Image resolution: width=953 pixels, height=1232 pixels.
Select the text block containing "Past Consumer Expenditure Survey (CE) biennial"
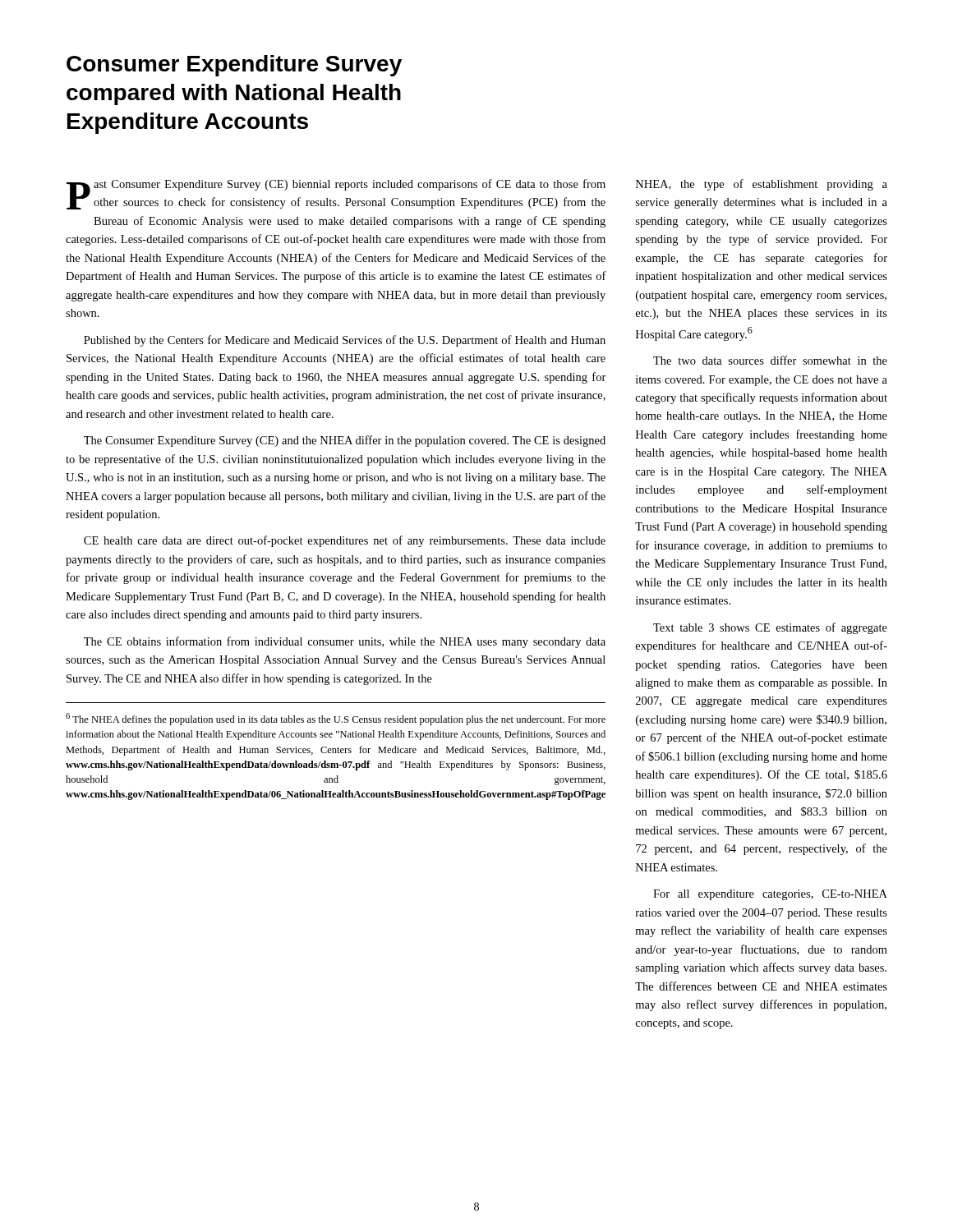(x=336, y=249)
